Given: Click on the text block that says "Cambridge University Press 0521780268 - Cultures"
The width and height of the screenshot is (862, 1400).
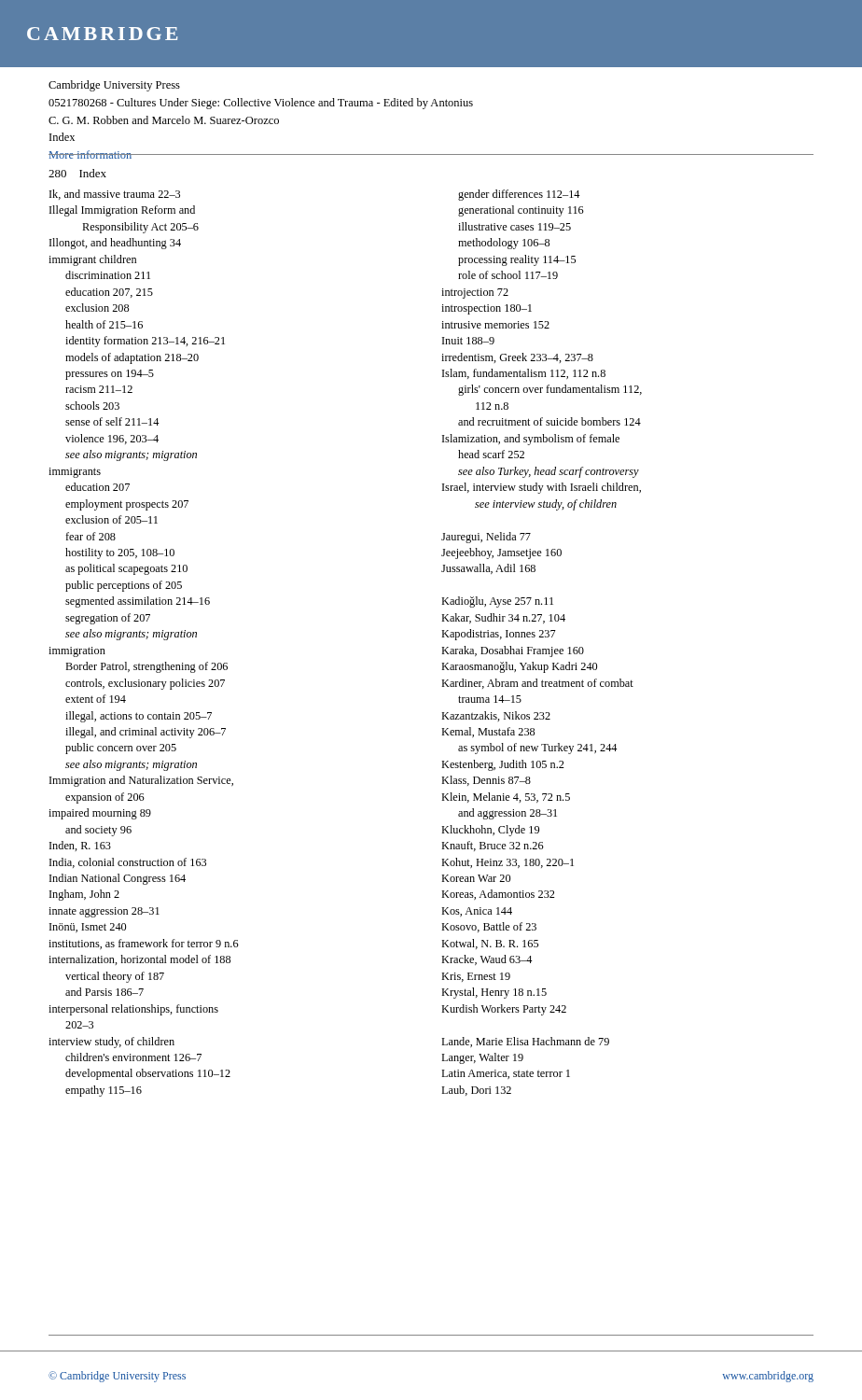Looking at the screenshot, I should click(x=261, y=120).
